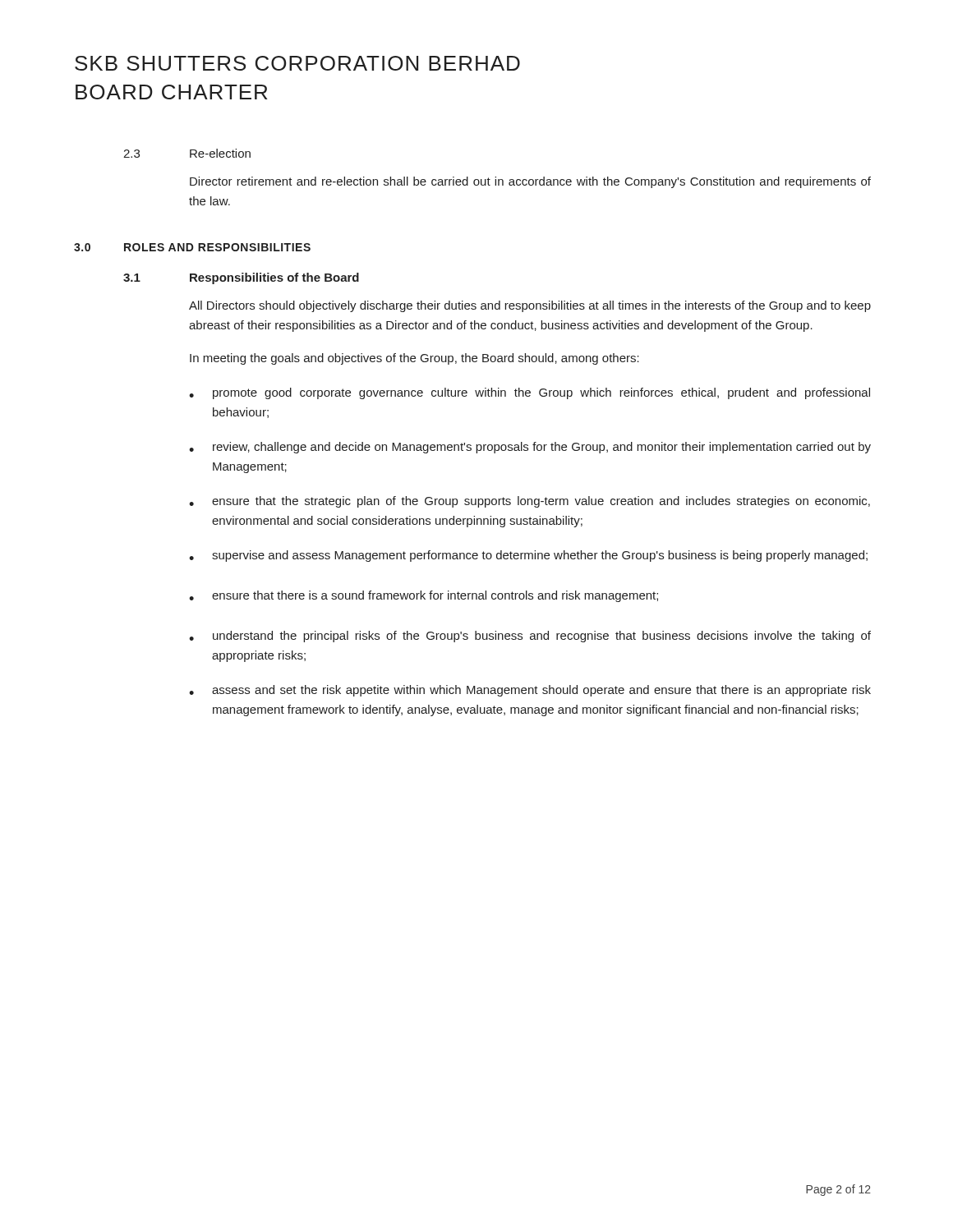Navigate to the block starting "• supervise and assess Management"
Viewport: 953px width, 1232px height.
(529, 558)
